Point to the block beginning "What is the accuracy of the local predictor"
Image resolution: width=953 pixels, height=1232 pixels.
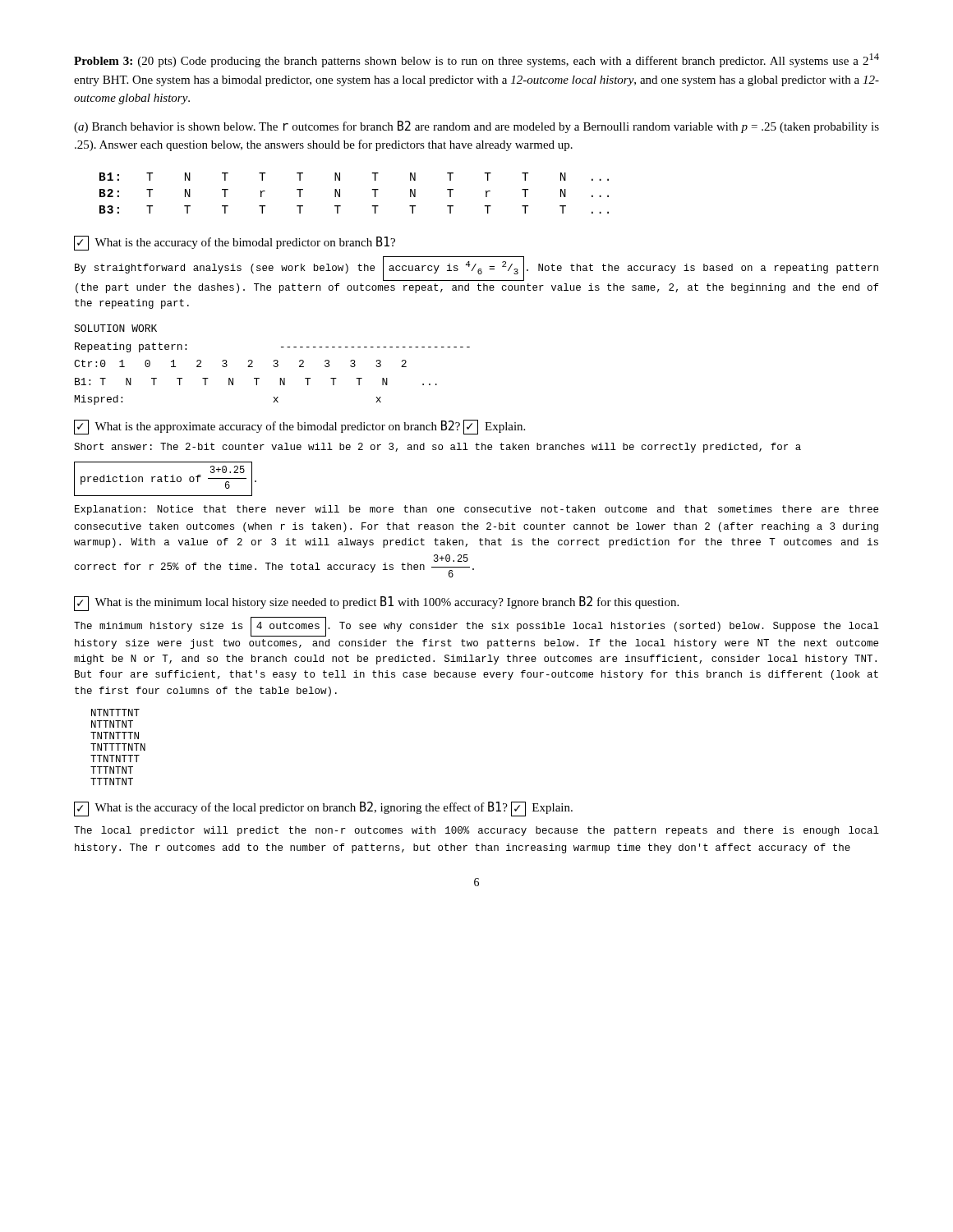click(x=324, y=808)
